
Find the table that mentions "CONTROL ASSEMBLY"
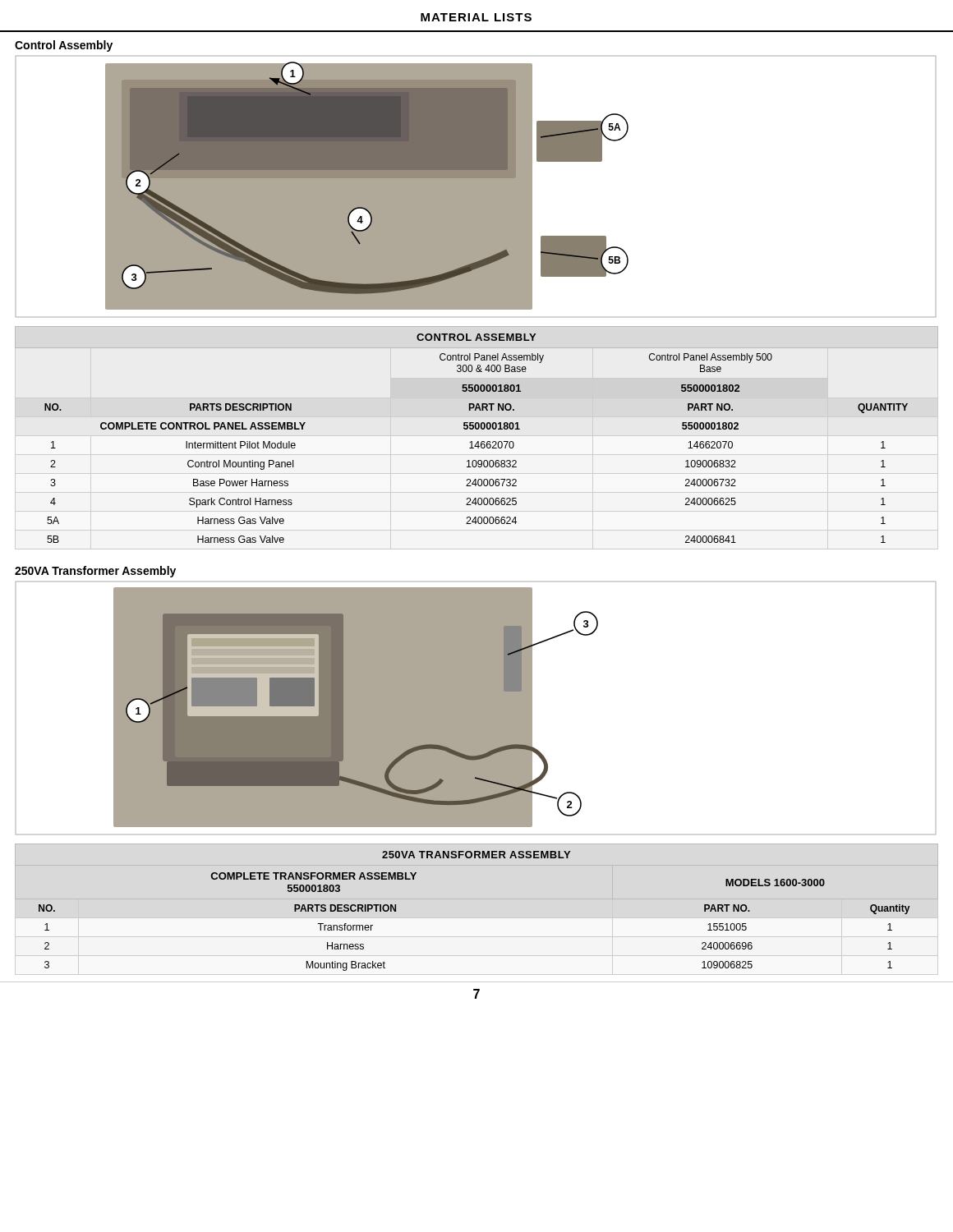[x=476, y=438]
